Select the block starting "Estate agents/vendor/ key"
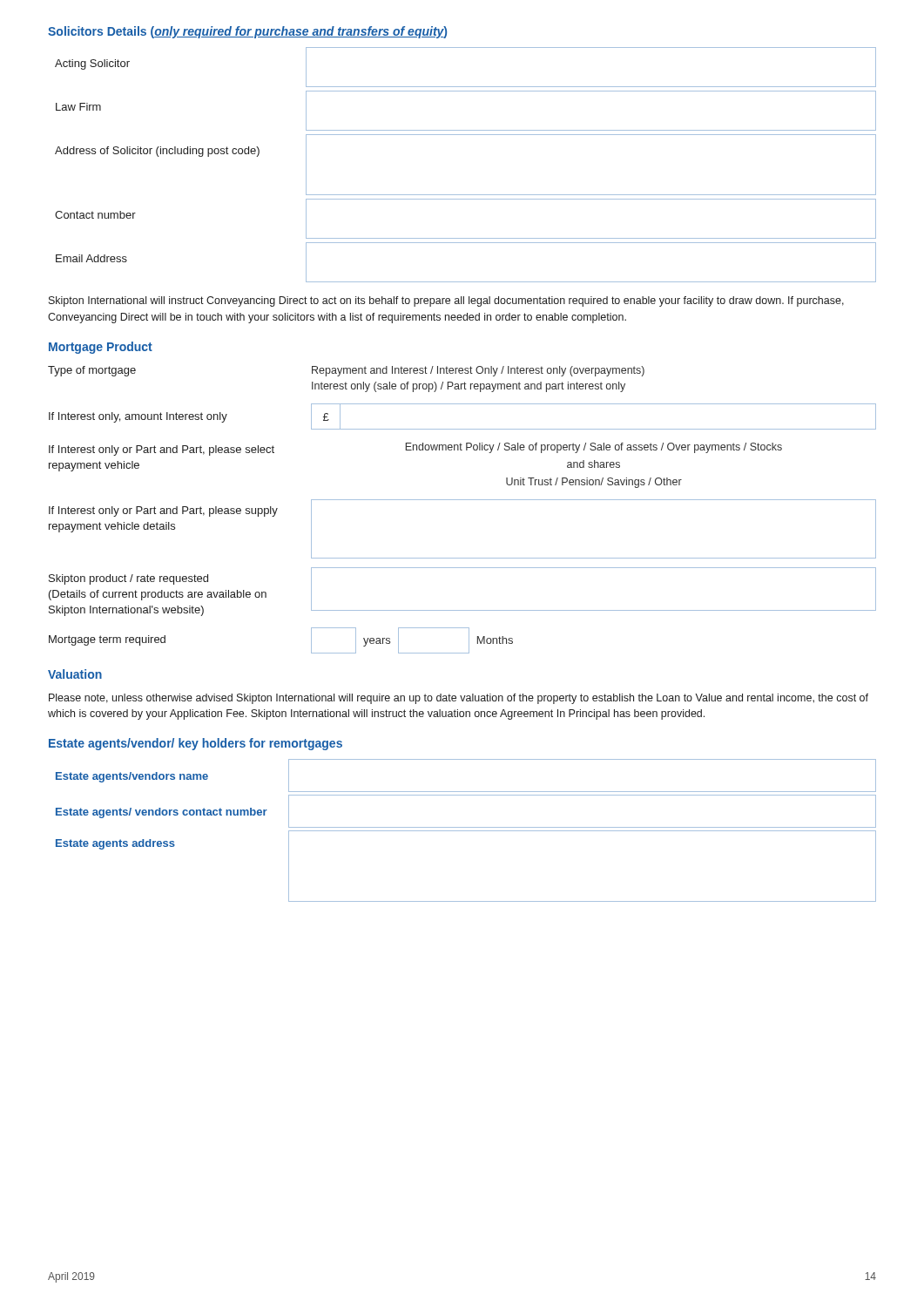The height and width of the screenshot is (1307, 924). click(195, 743)
